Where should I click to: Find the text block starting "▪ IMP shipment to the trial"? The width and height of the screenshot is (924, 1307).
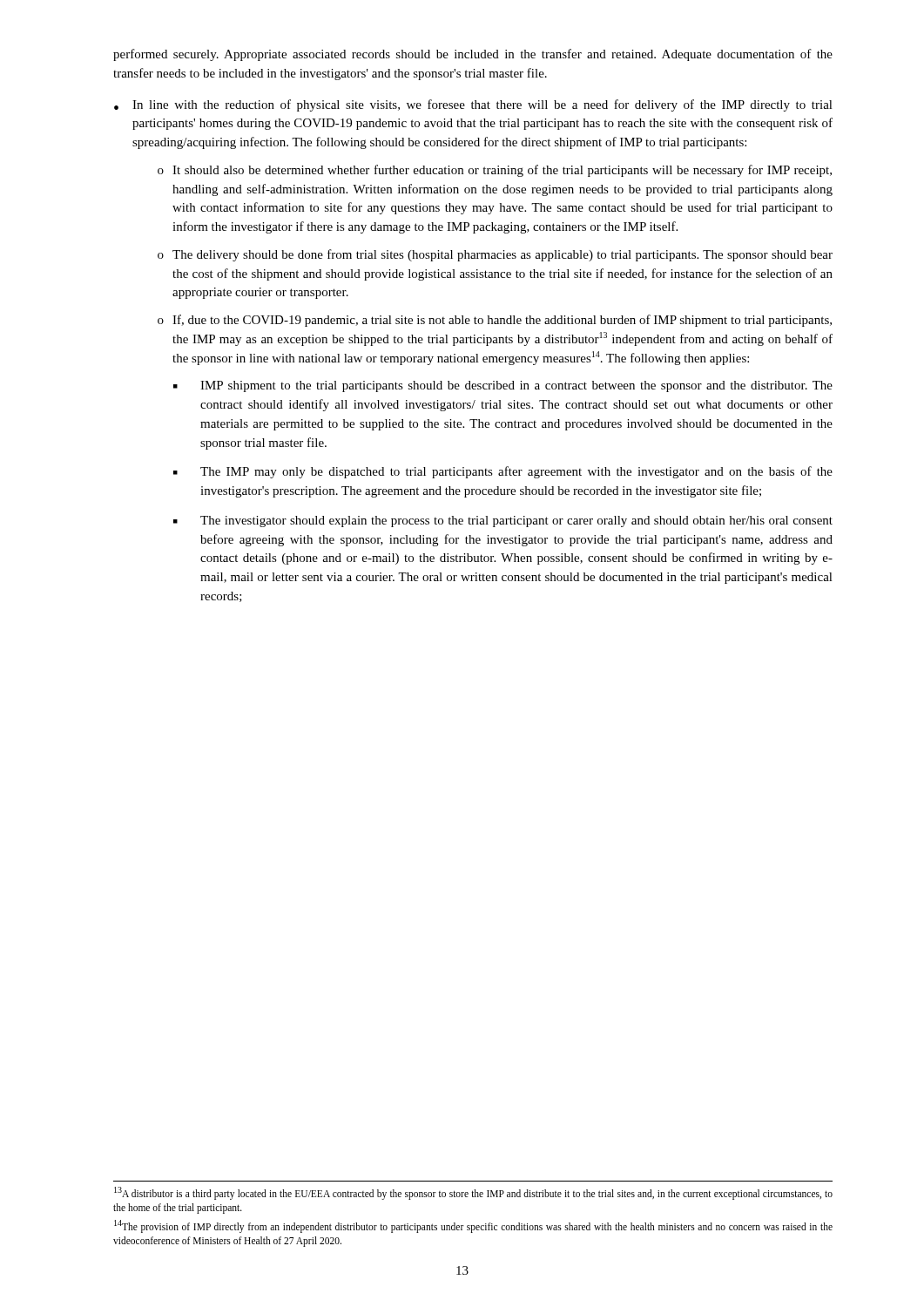tap(502, 415)
